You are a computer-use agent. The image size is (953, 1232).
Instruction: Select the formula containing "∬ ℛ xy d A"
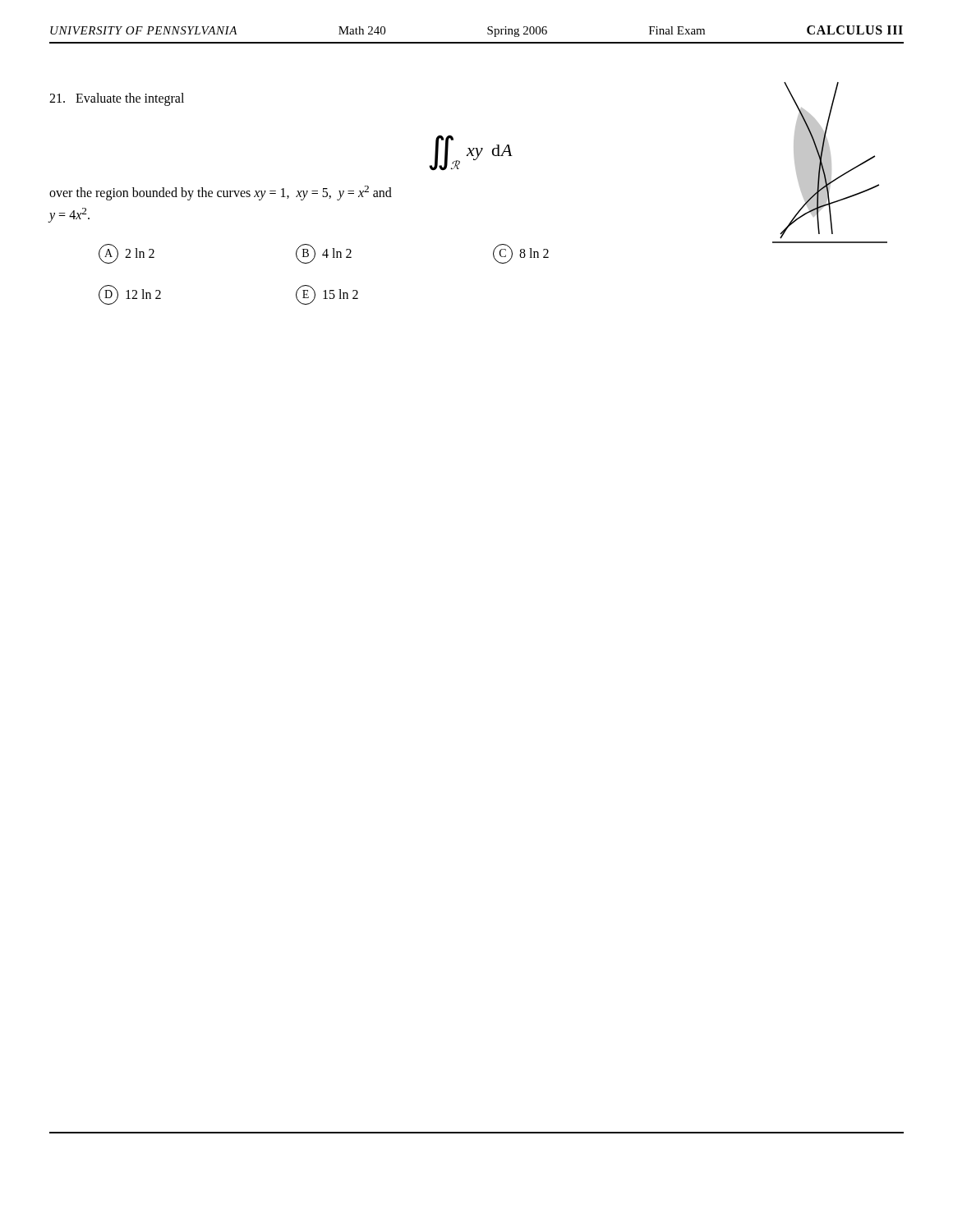(x=476, y=148)
